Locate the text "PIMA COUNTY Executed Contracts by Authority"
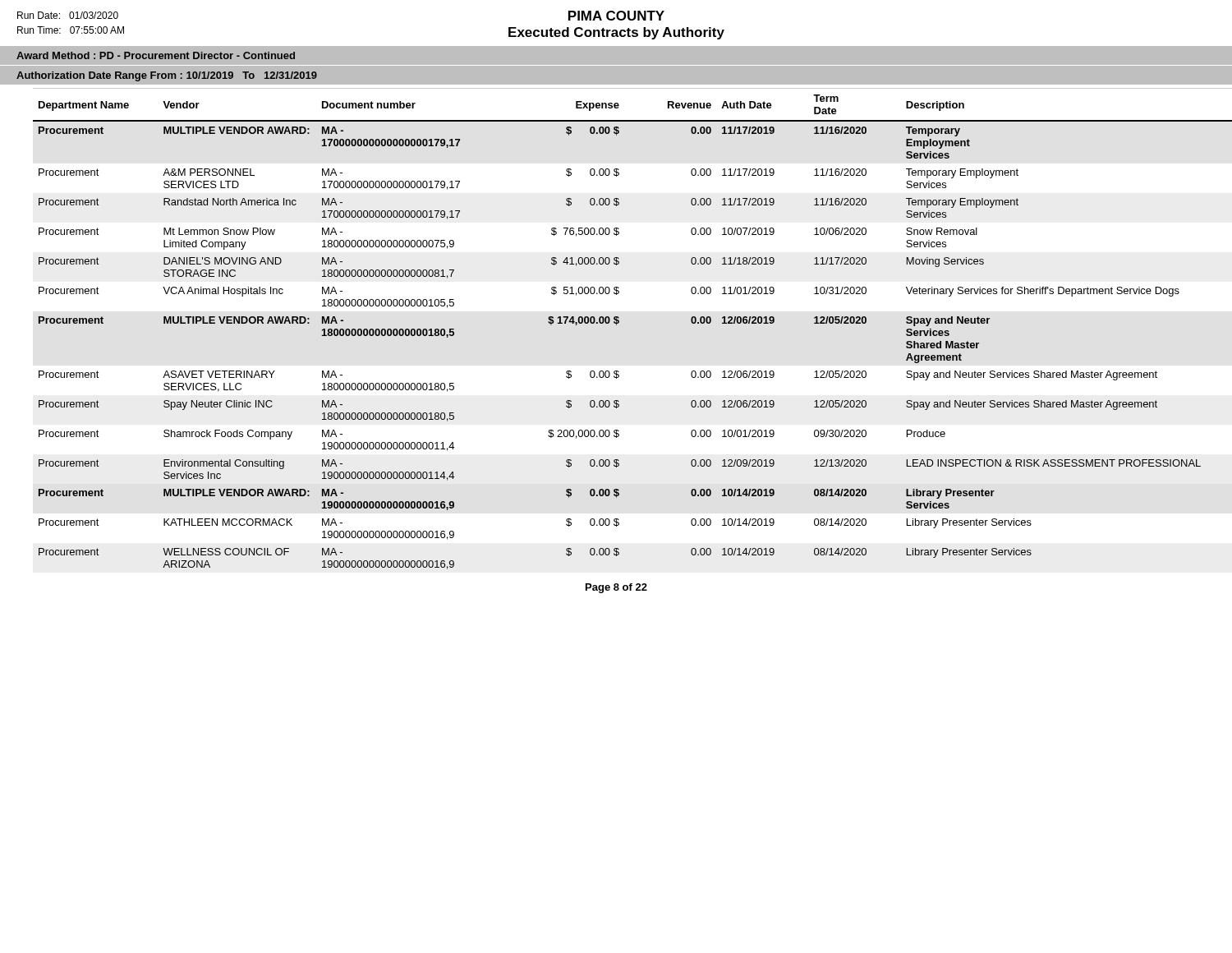 tap(616, 25)
